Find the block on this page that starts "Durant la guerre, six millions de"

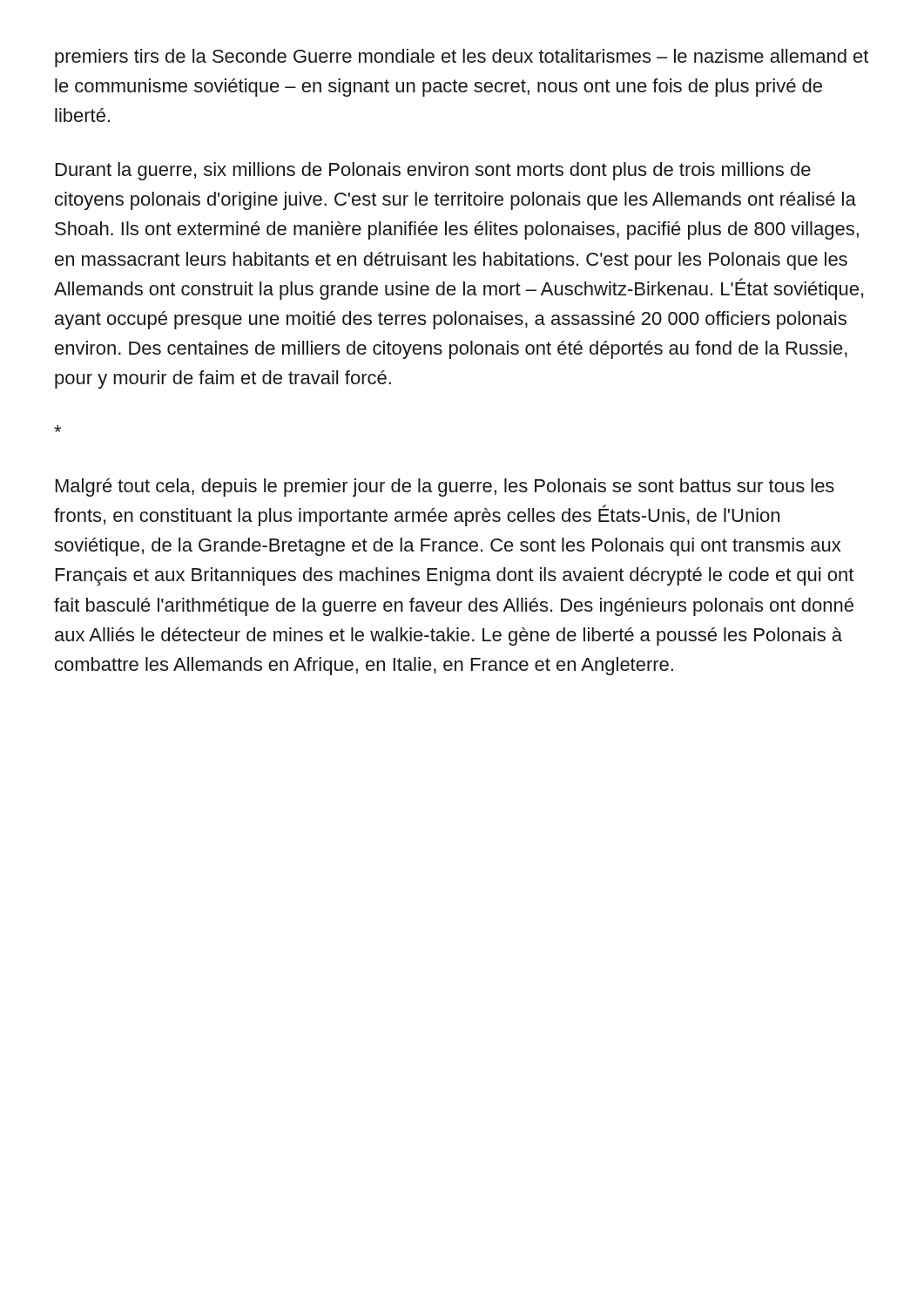pyautogui.click(x=459, y=274)
